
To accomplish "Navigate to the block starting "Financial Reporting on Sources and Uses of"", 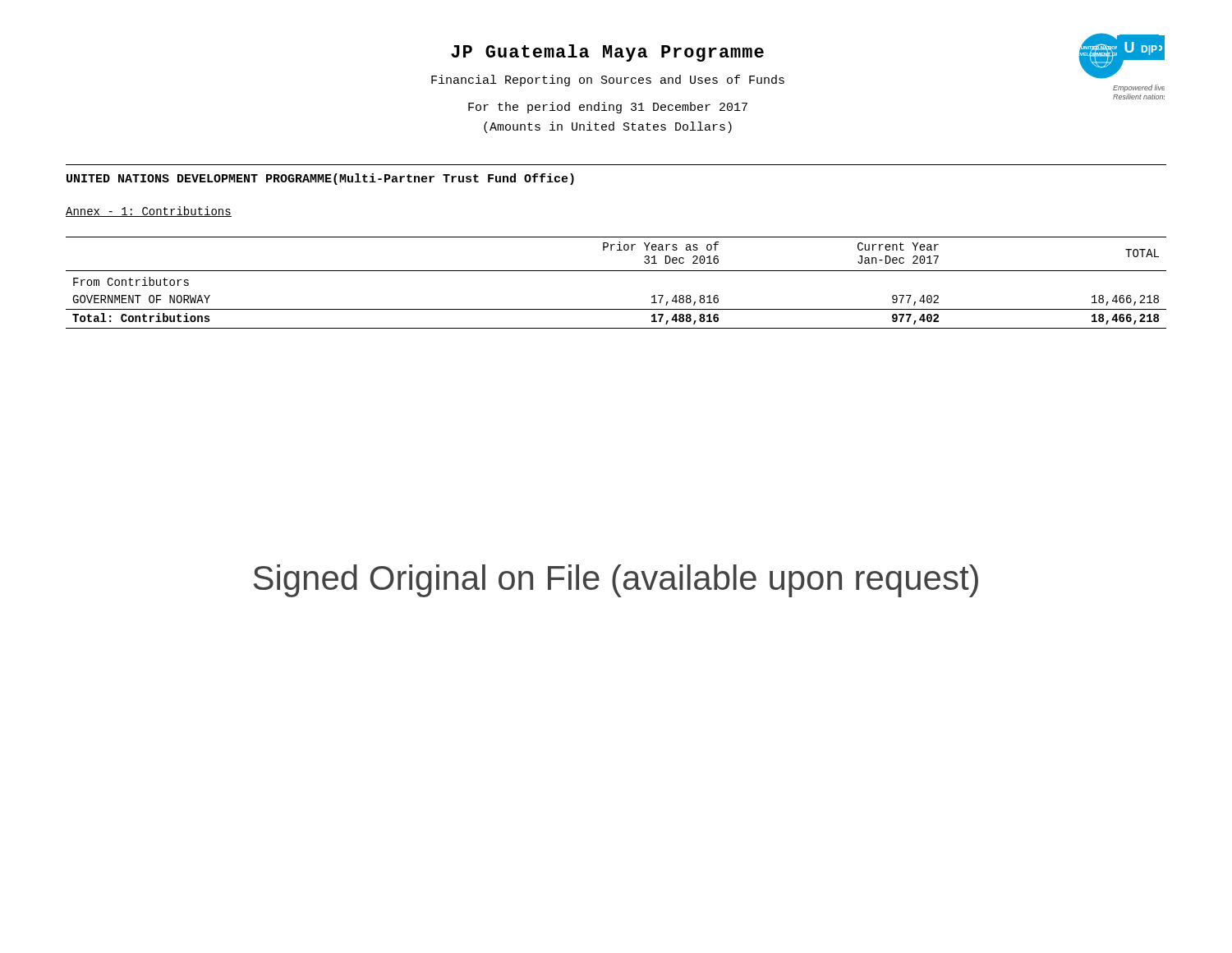I will tap(608, 81).
